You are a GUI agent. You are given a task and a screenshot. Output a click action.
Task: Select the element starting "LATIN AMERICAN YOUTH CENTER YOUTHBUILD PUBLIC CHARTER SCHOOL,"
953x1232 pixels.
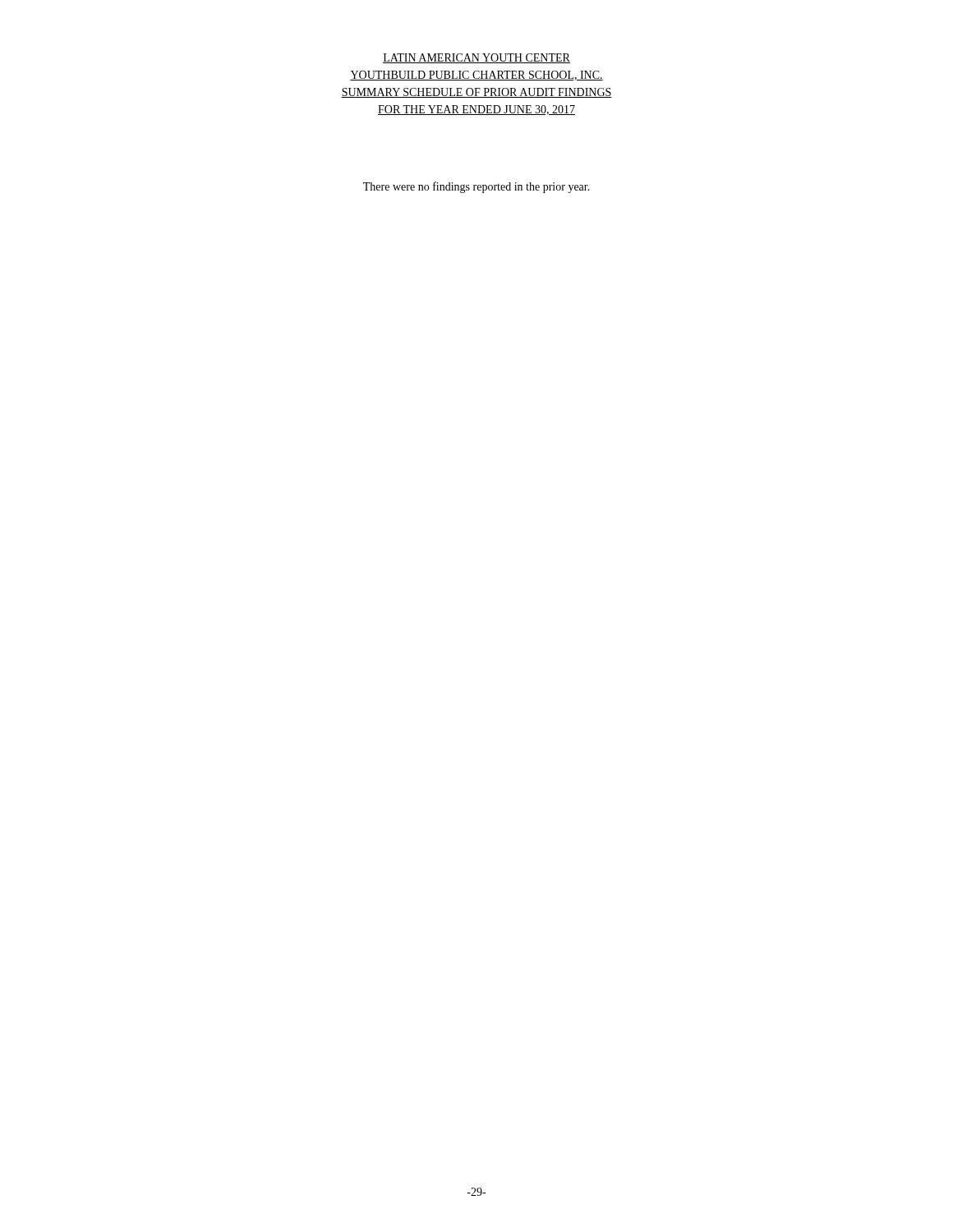pyautogui.click(x=476, y=84)
